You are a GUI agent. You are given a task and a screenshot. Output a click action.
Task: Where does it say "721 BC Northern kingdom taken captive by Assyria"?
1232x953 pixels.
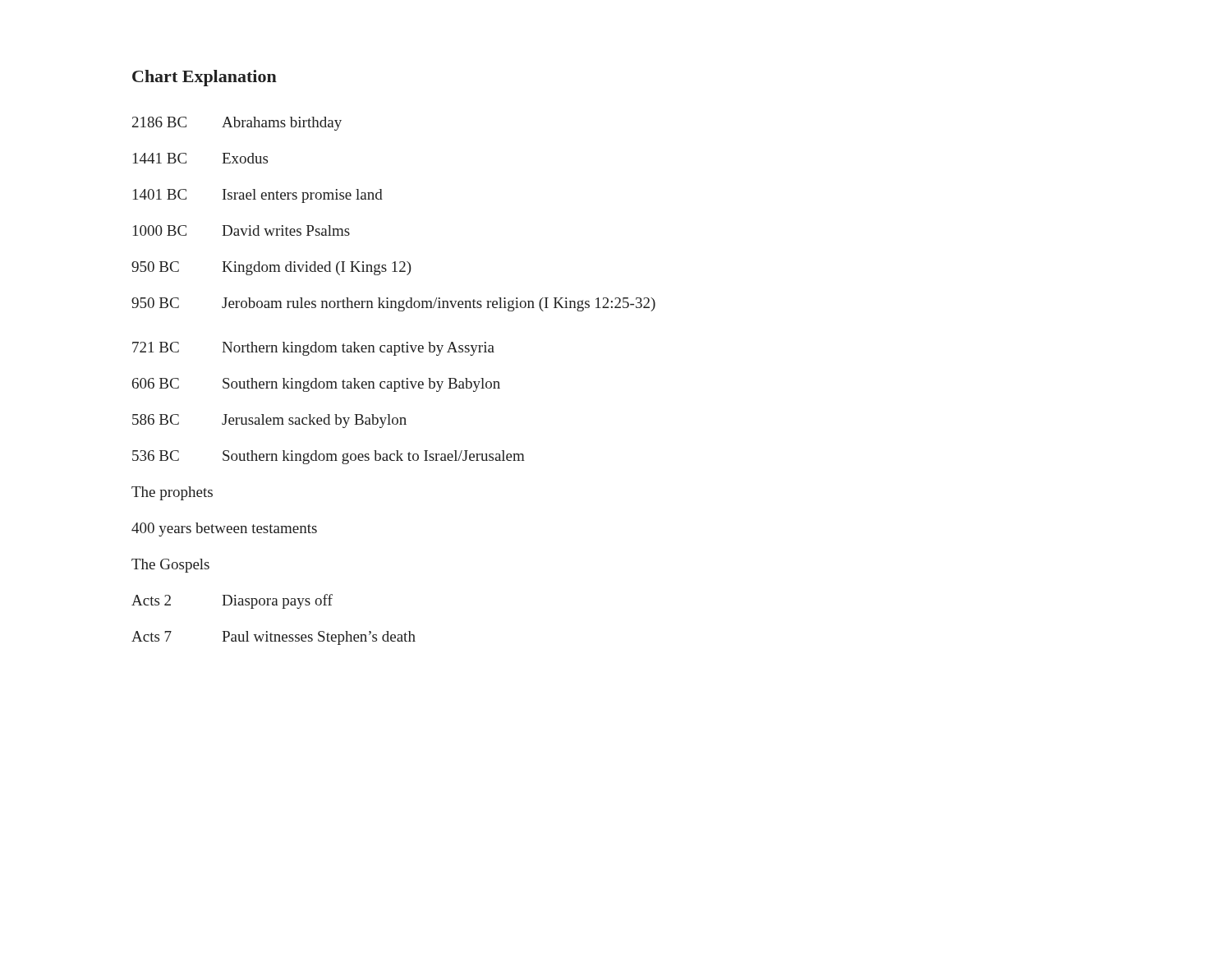point(313,348)
